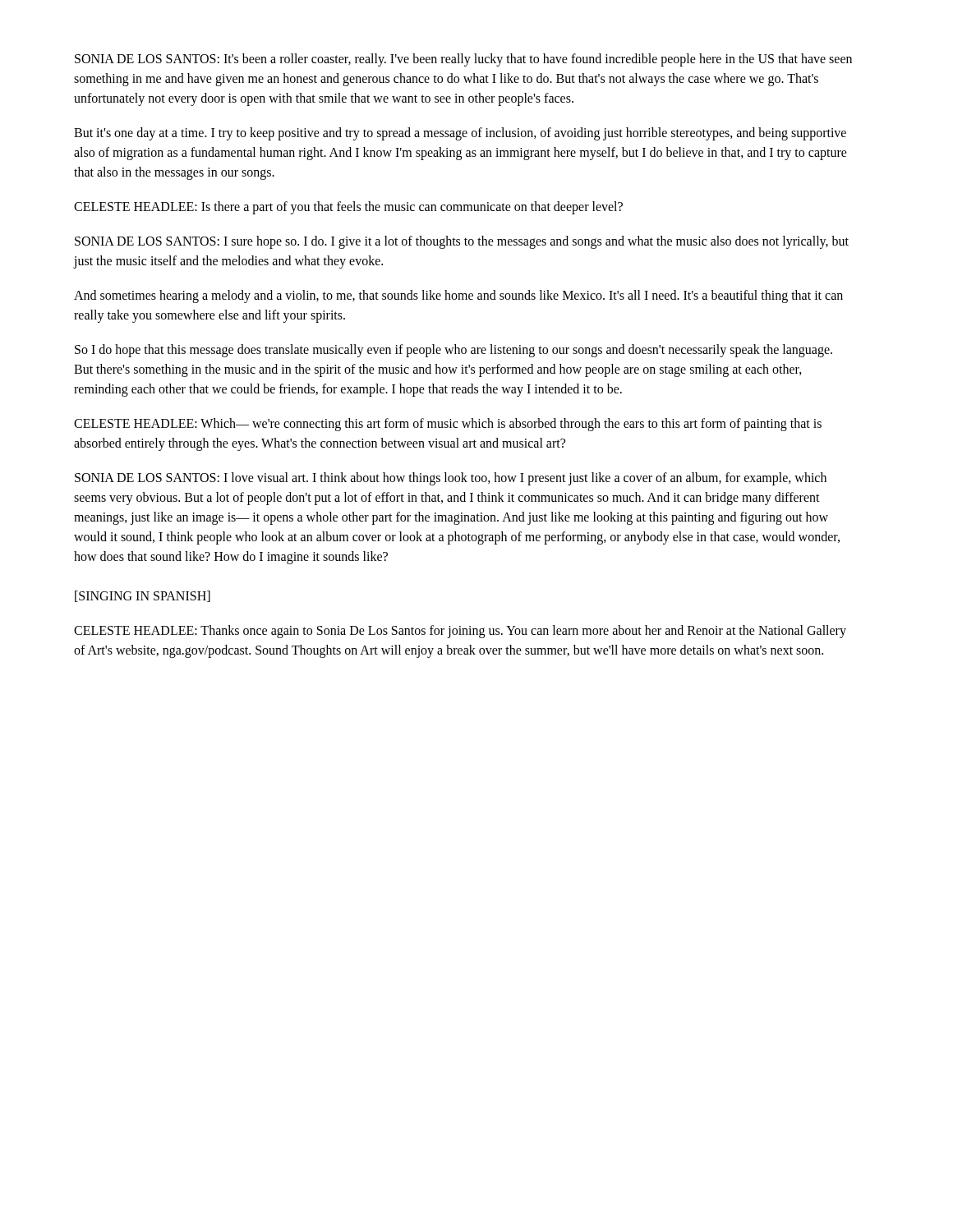Locate the text block that says "CELESTE HEADLEE: Thanks"
This screenshot has height=1232, width=953.
point(460,640)
